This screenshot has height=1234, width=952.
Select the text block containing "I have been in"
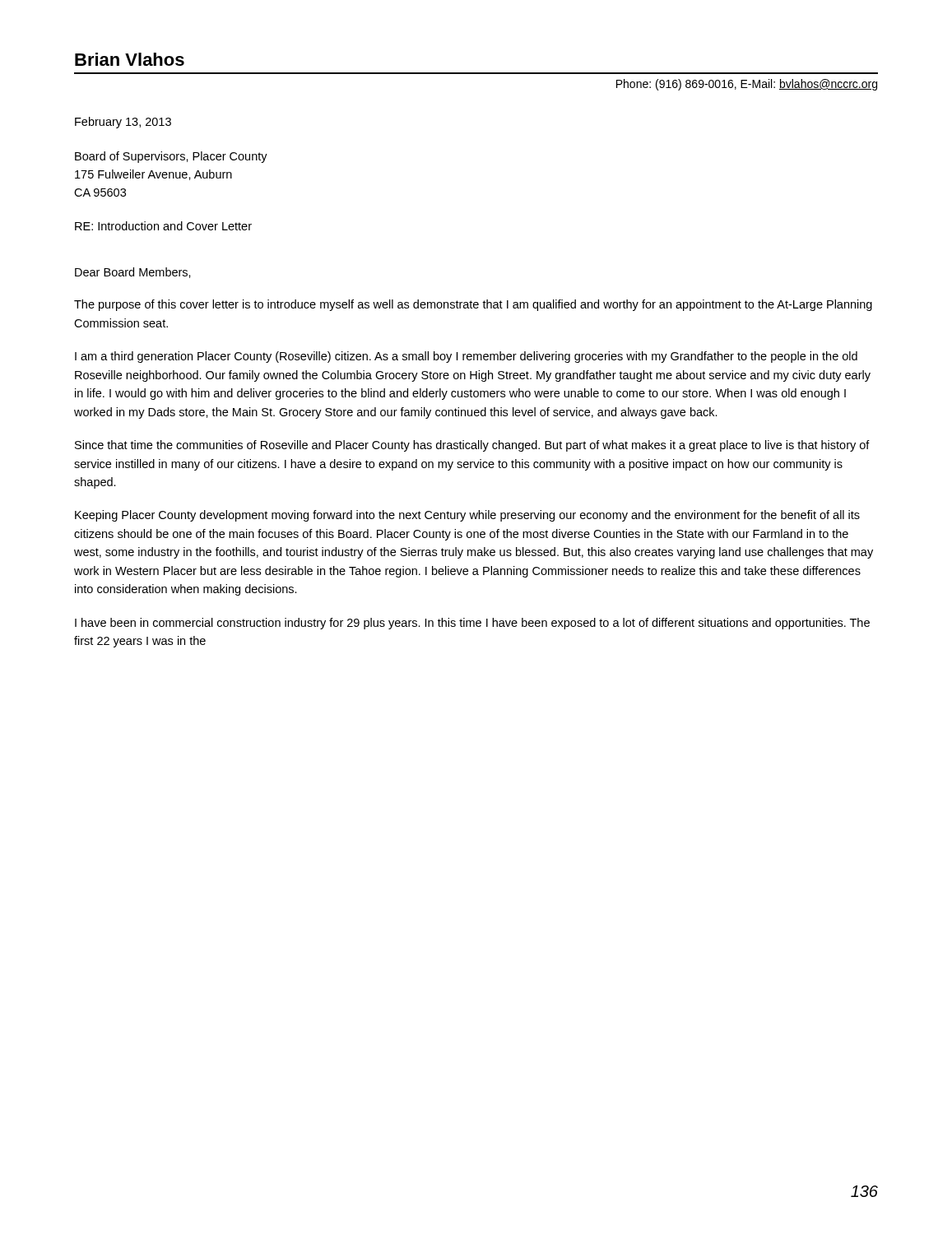(476, 632)
